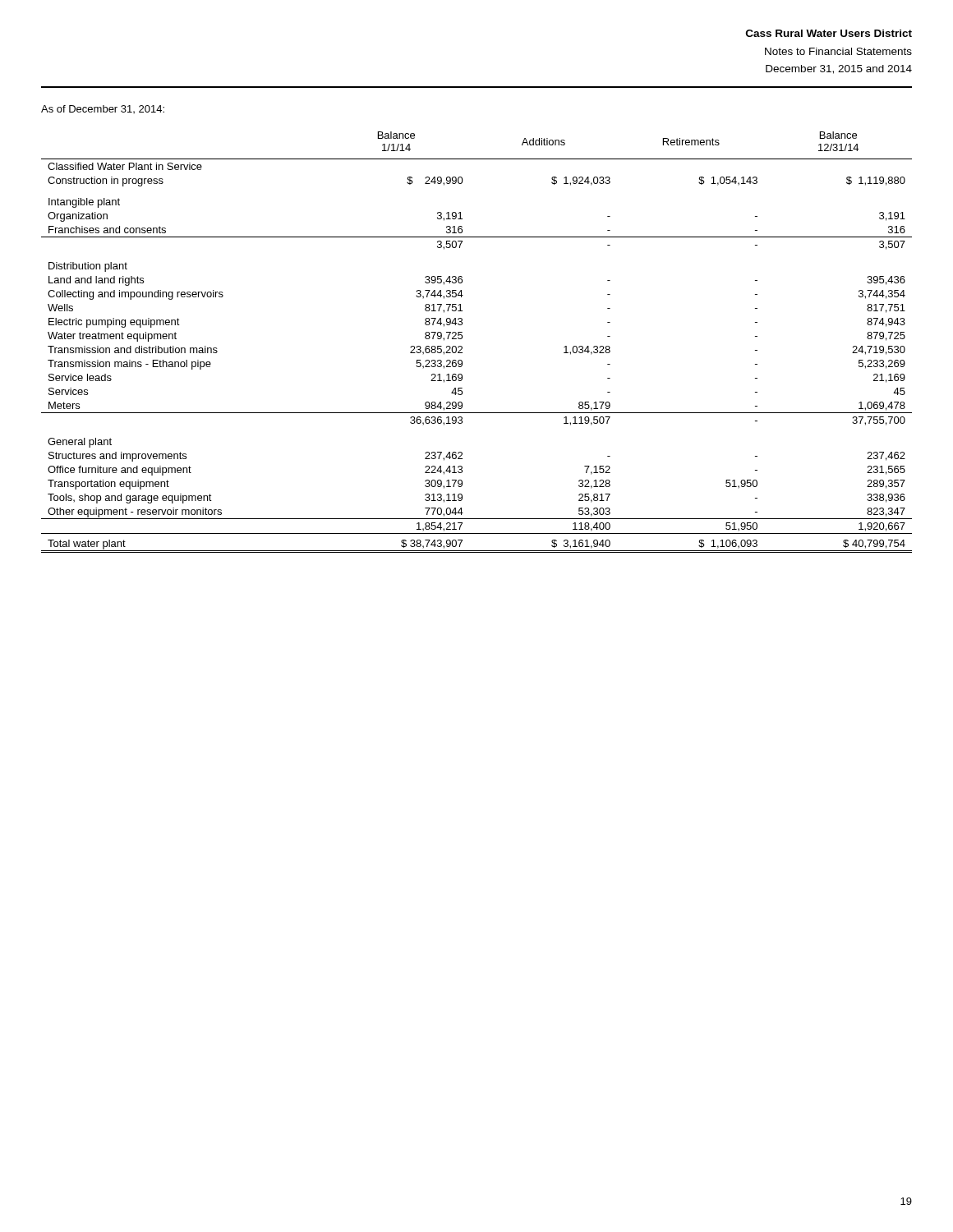This screenshot has height=1232, width=953.
Task: Find the table that mentions "Transmission mains -"
Action: coord(476,340)
